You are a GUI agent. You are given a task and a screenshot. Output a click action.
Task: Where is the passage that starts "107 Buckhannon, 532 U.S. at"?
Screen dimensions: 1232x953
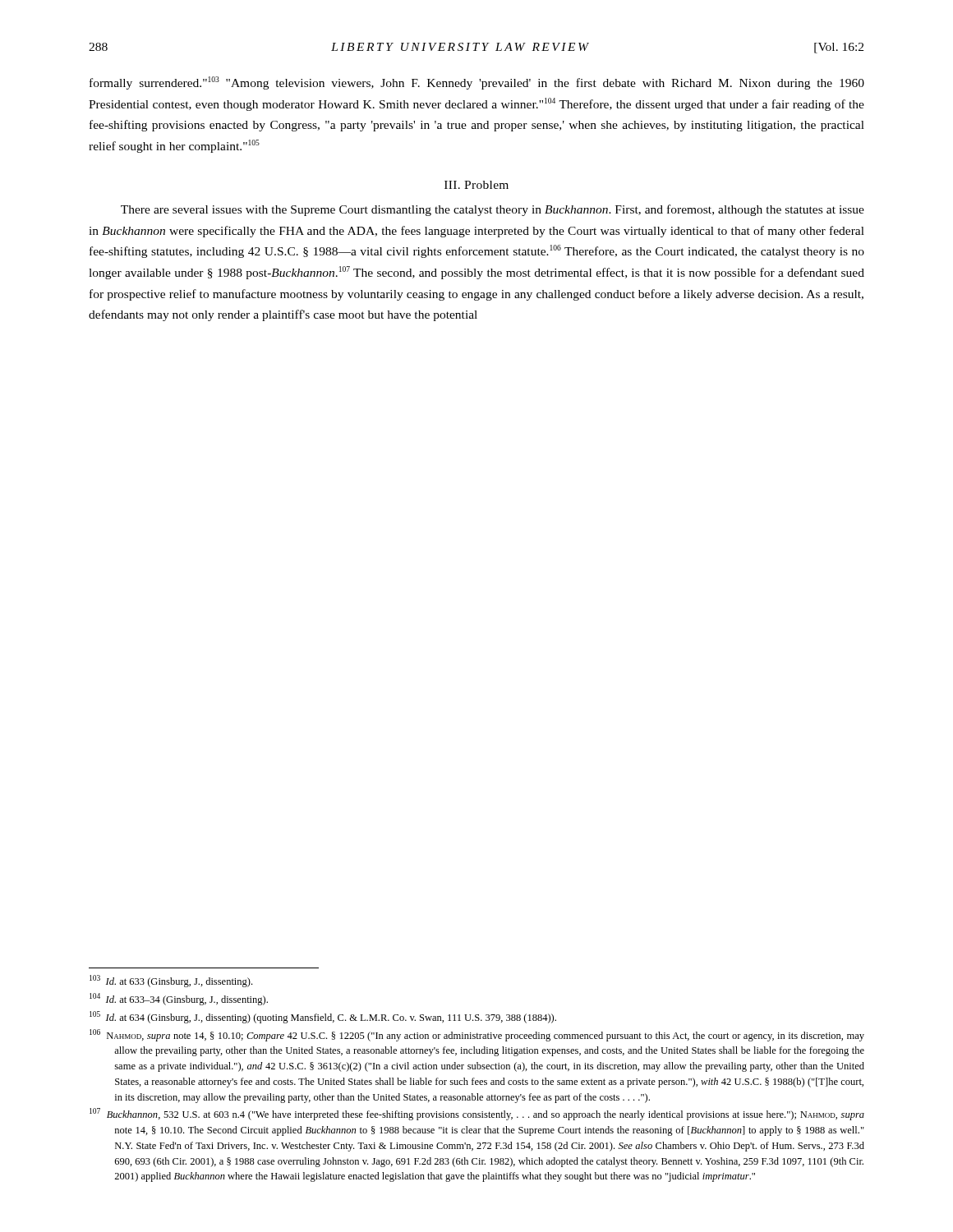(x=476, y=1145)
